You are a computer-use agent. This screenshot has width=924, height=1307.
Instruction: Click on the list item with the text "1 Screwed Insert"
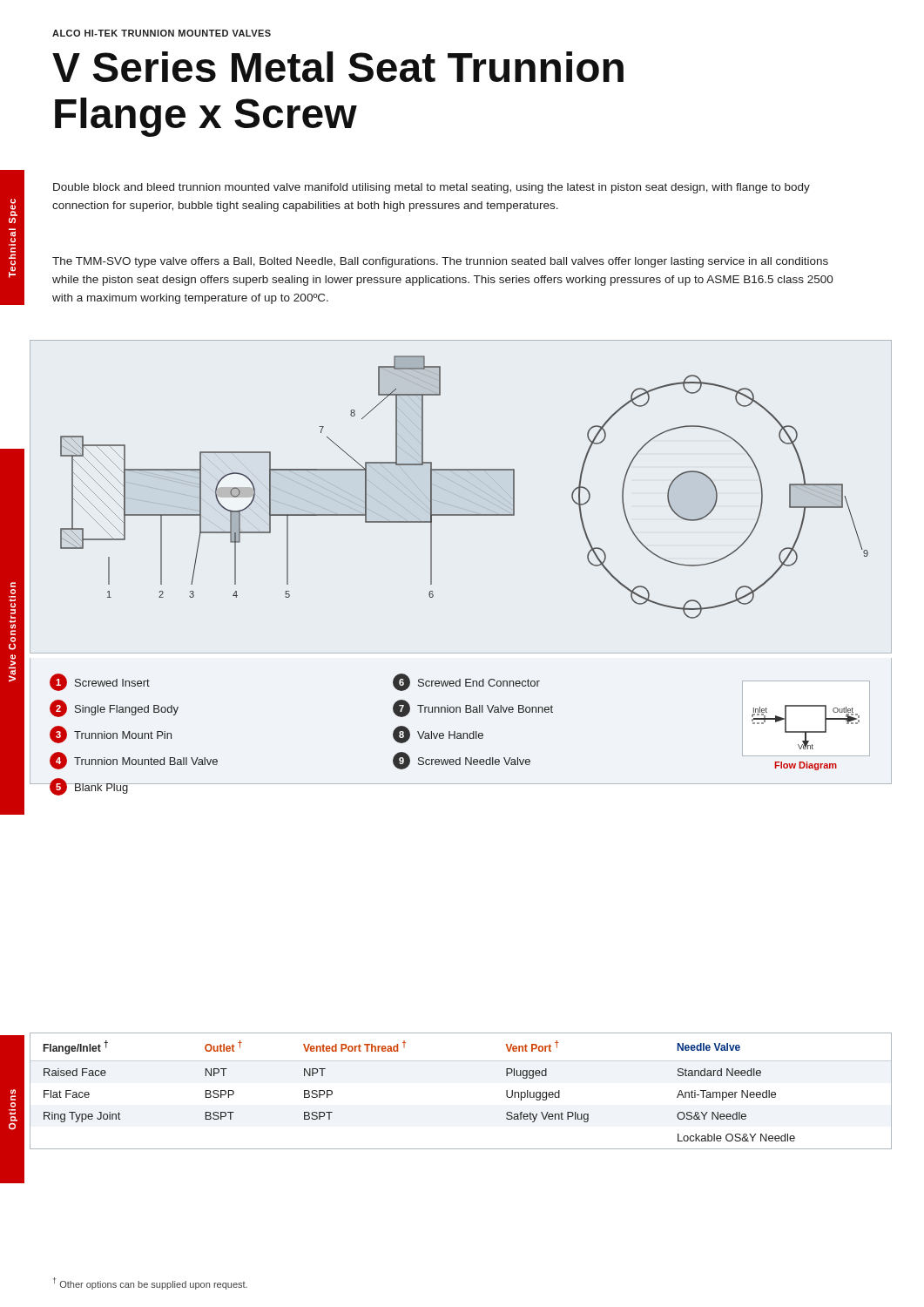100,682
